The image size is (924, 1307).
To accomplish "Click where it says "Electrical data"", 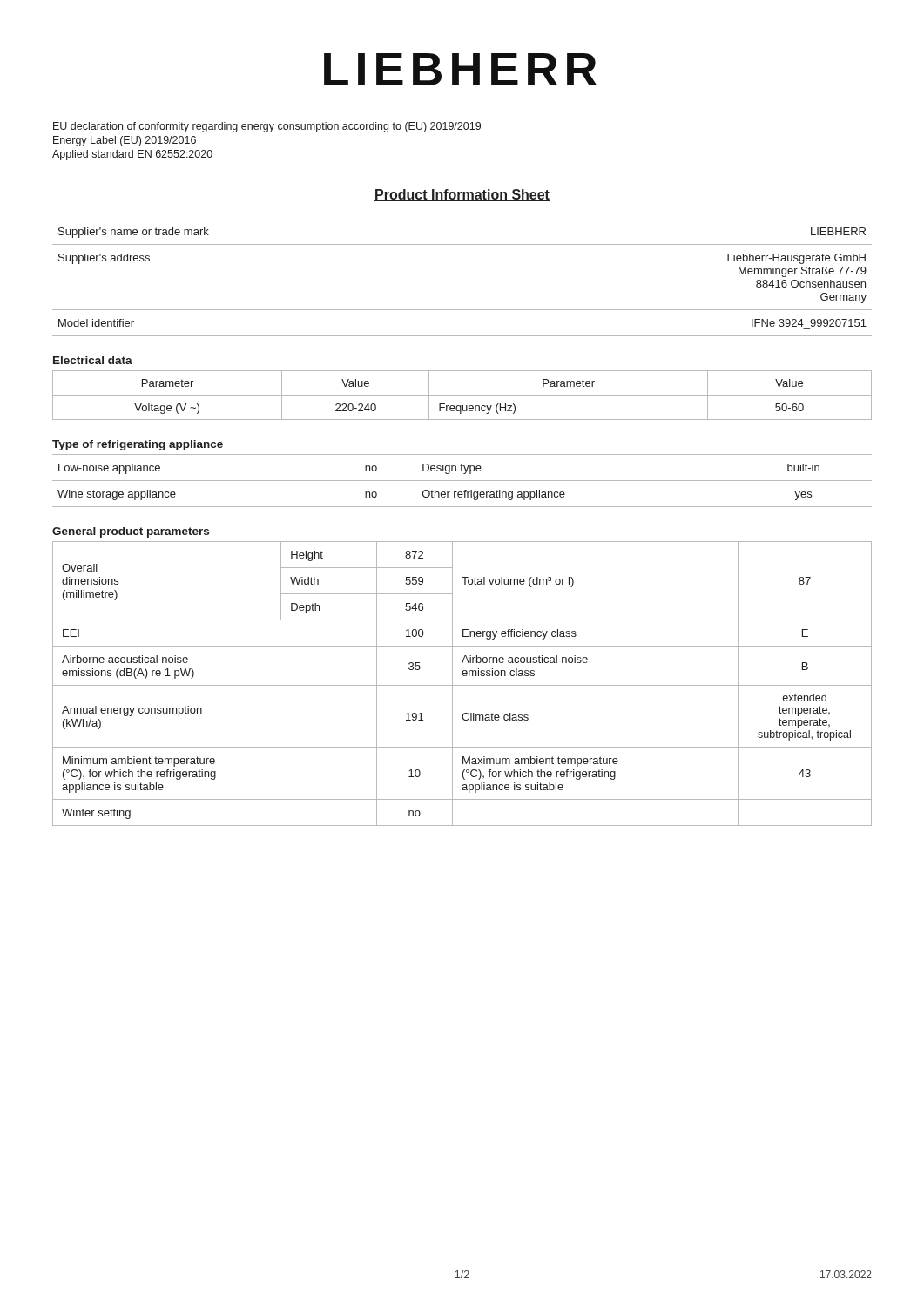I will click(x=92, y=360).
